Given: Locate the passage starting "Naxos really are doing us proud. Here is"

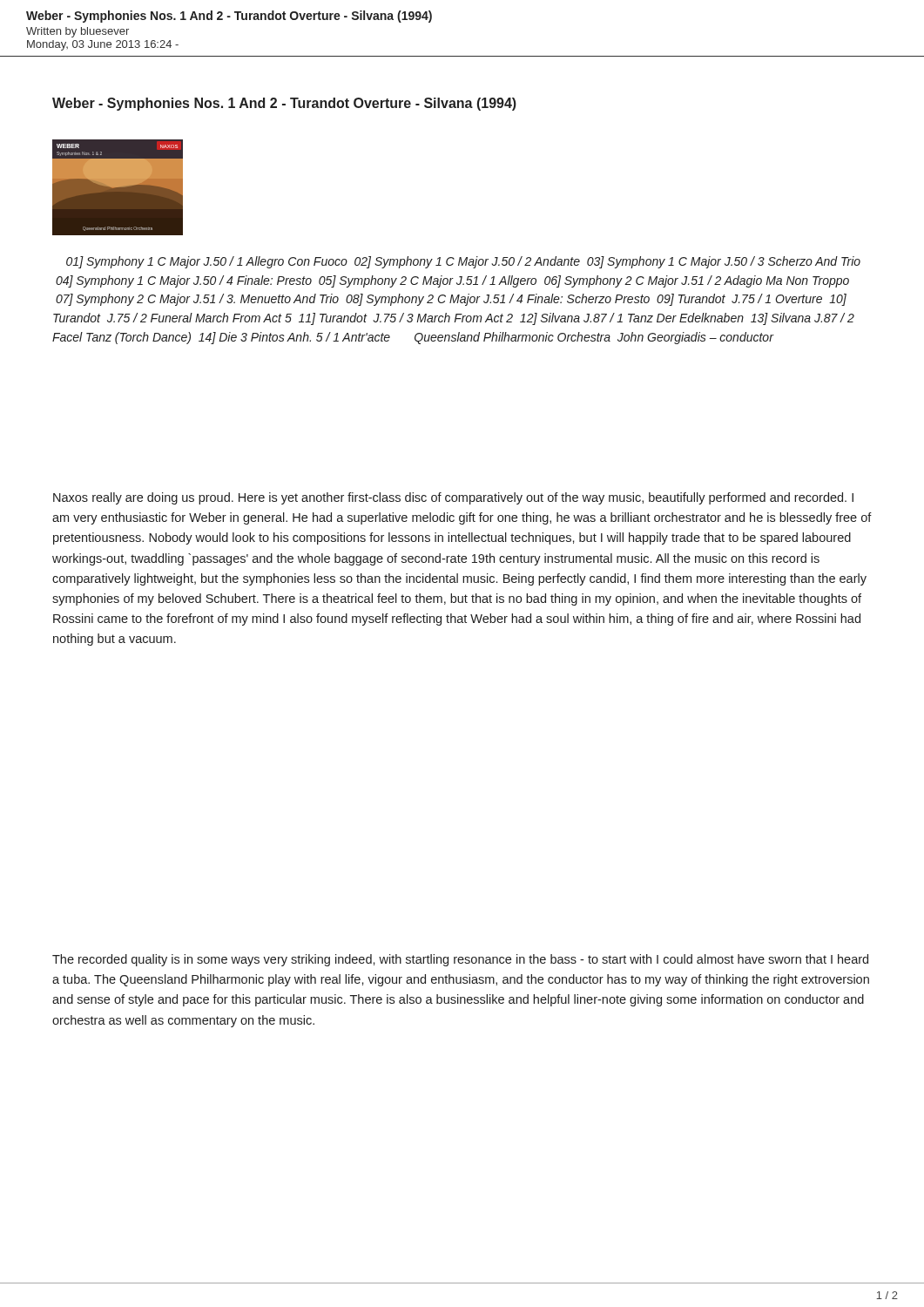Looking at the screenshot, I should point(462,568).
